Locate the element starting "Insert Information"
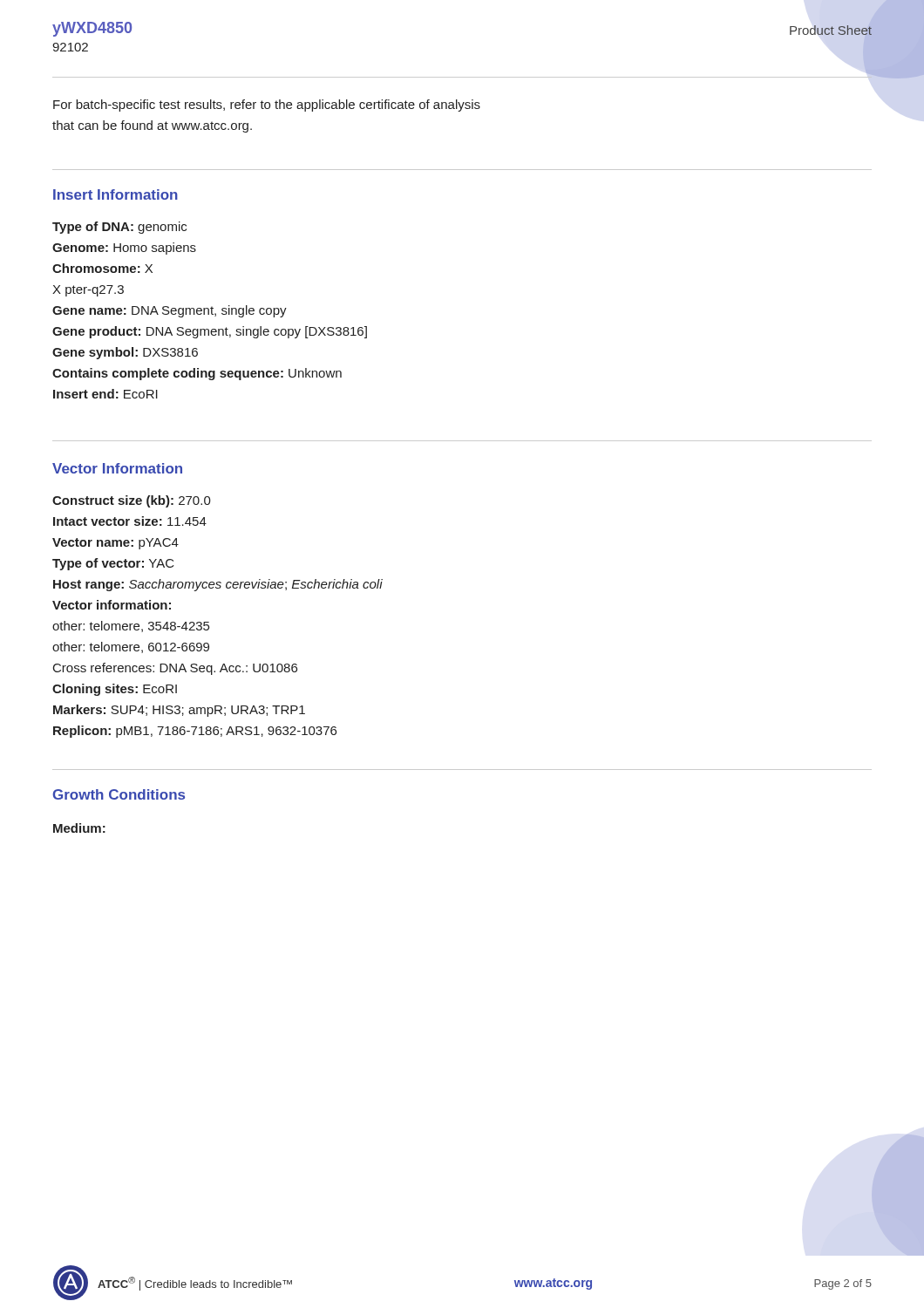 coord(116,194)
